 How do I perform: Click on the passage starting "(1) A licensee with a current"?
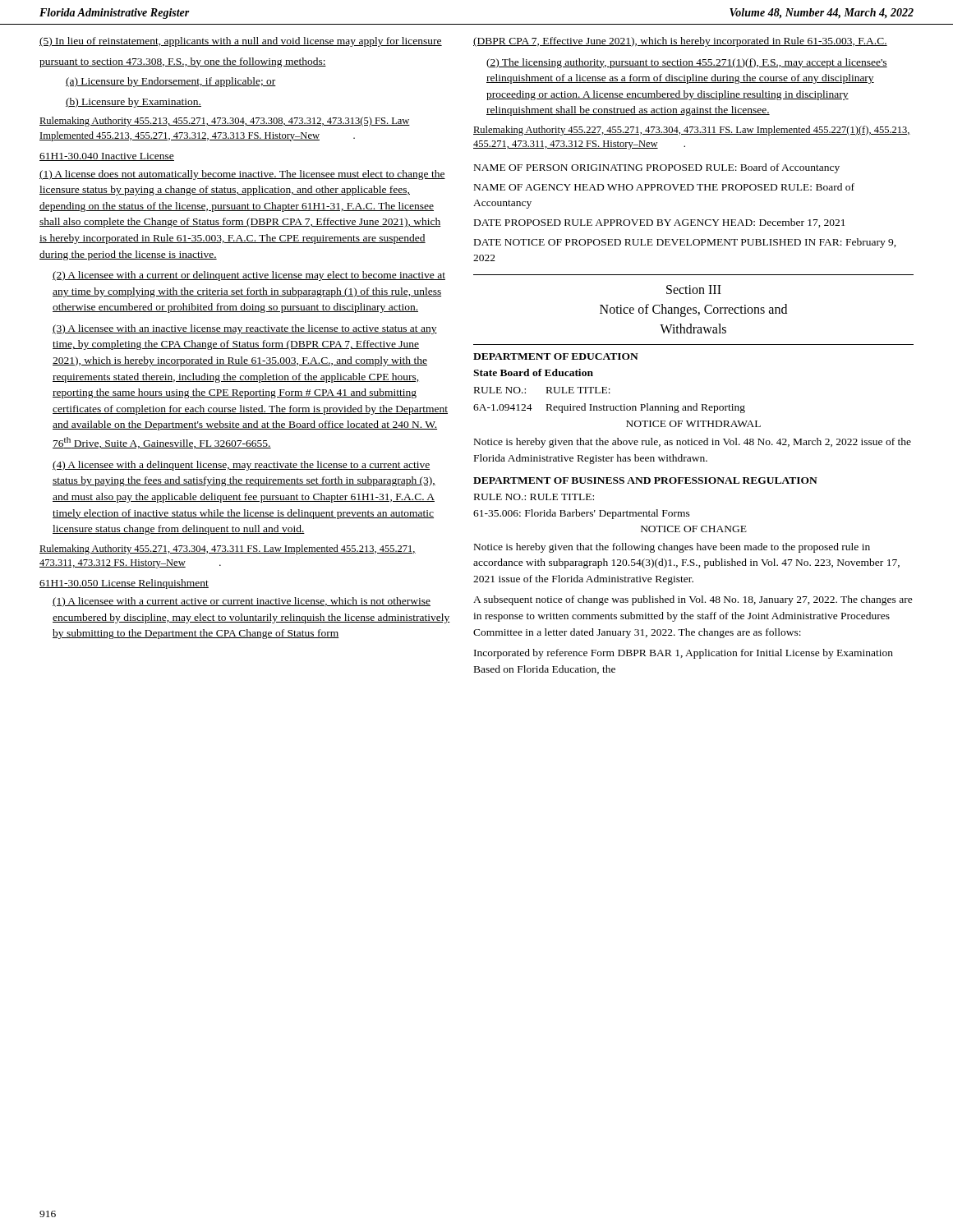point(251,617)
